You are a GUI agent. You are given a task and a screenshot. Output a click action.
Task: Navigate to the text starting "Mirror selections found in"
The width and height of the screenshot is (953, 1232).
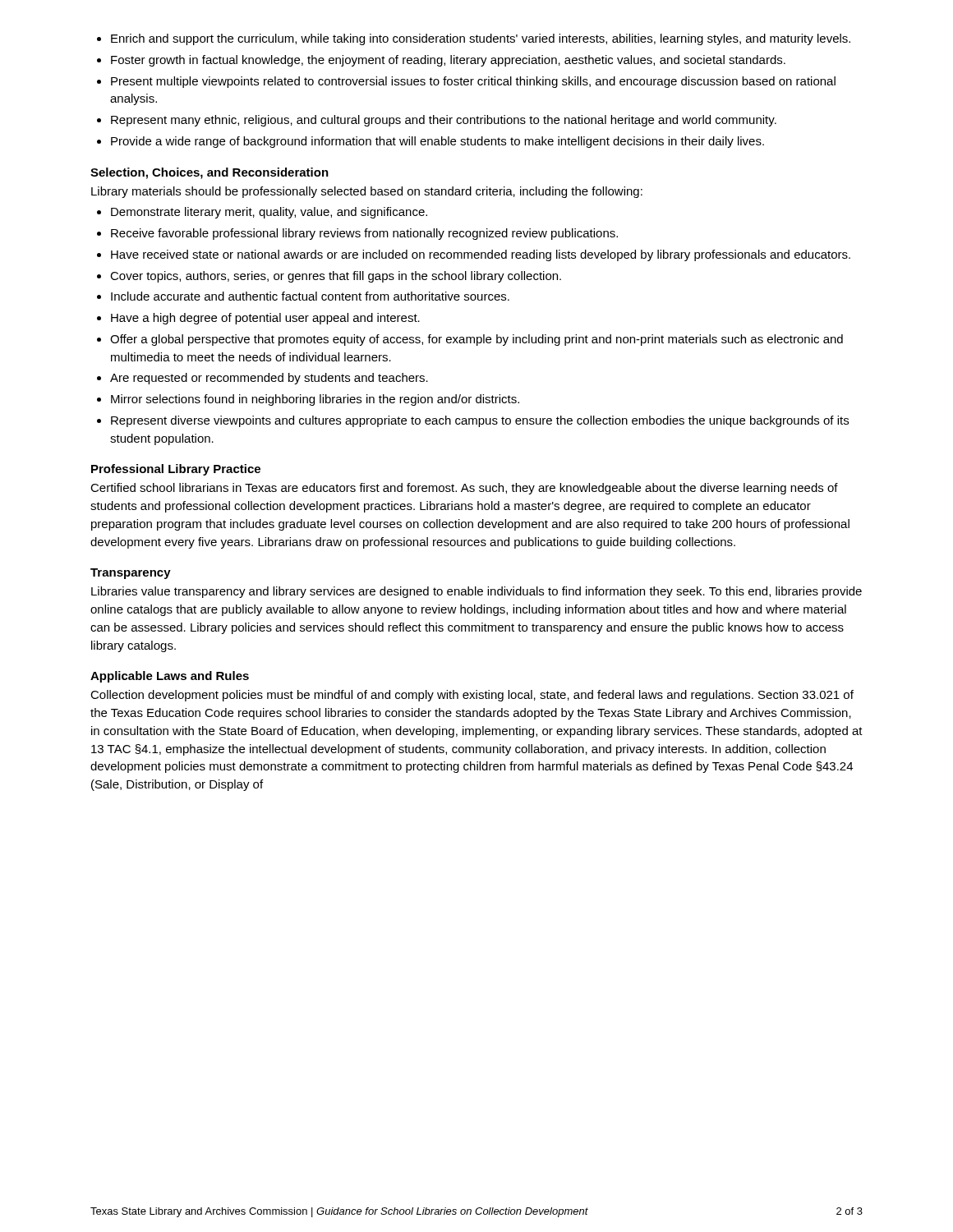tap(315, 399)
